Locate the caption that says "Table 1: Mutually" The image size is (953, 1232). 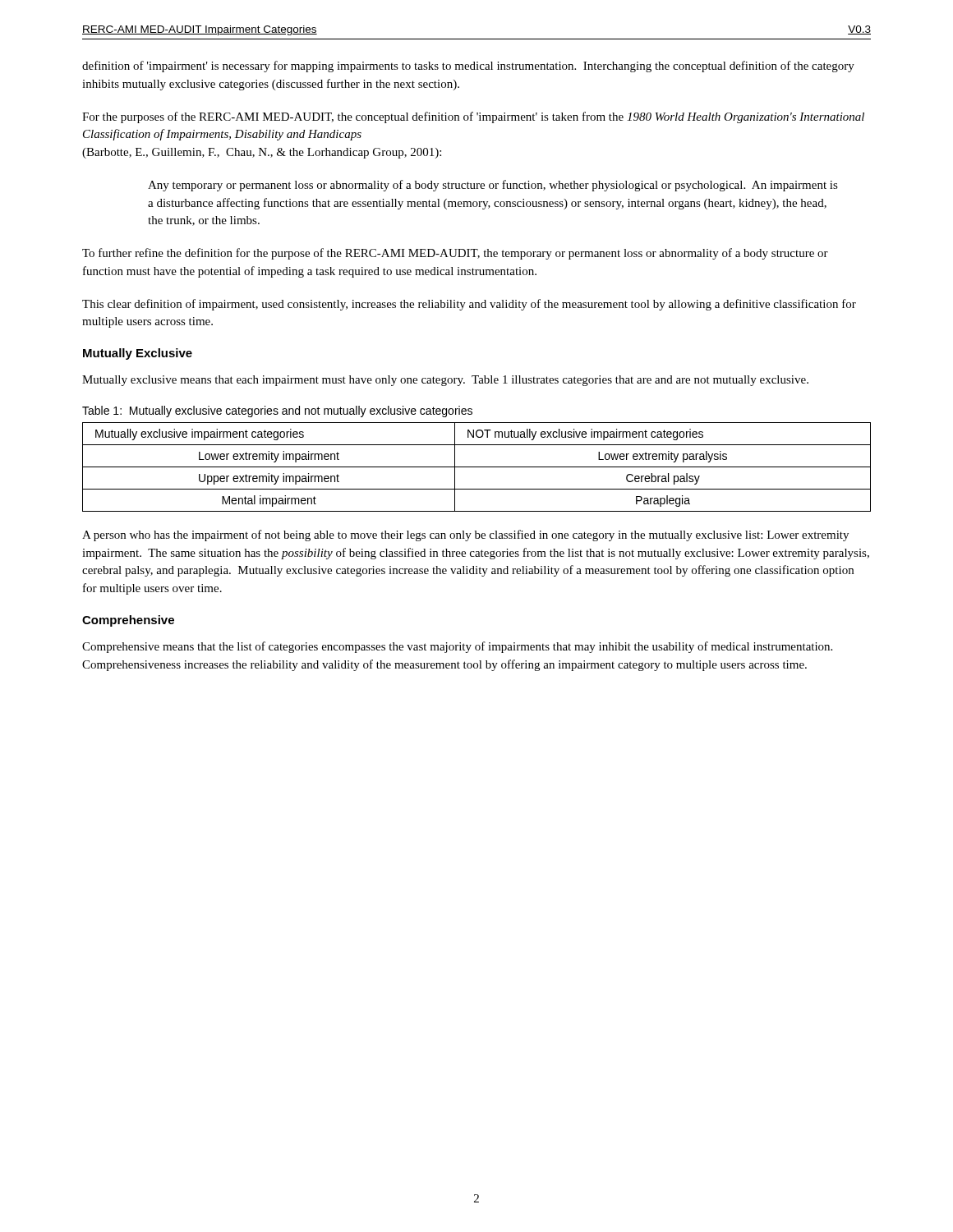pos(277,410)
